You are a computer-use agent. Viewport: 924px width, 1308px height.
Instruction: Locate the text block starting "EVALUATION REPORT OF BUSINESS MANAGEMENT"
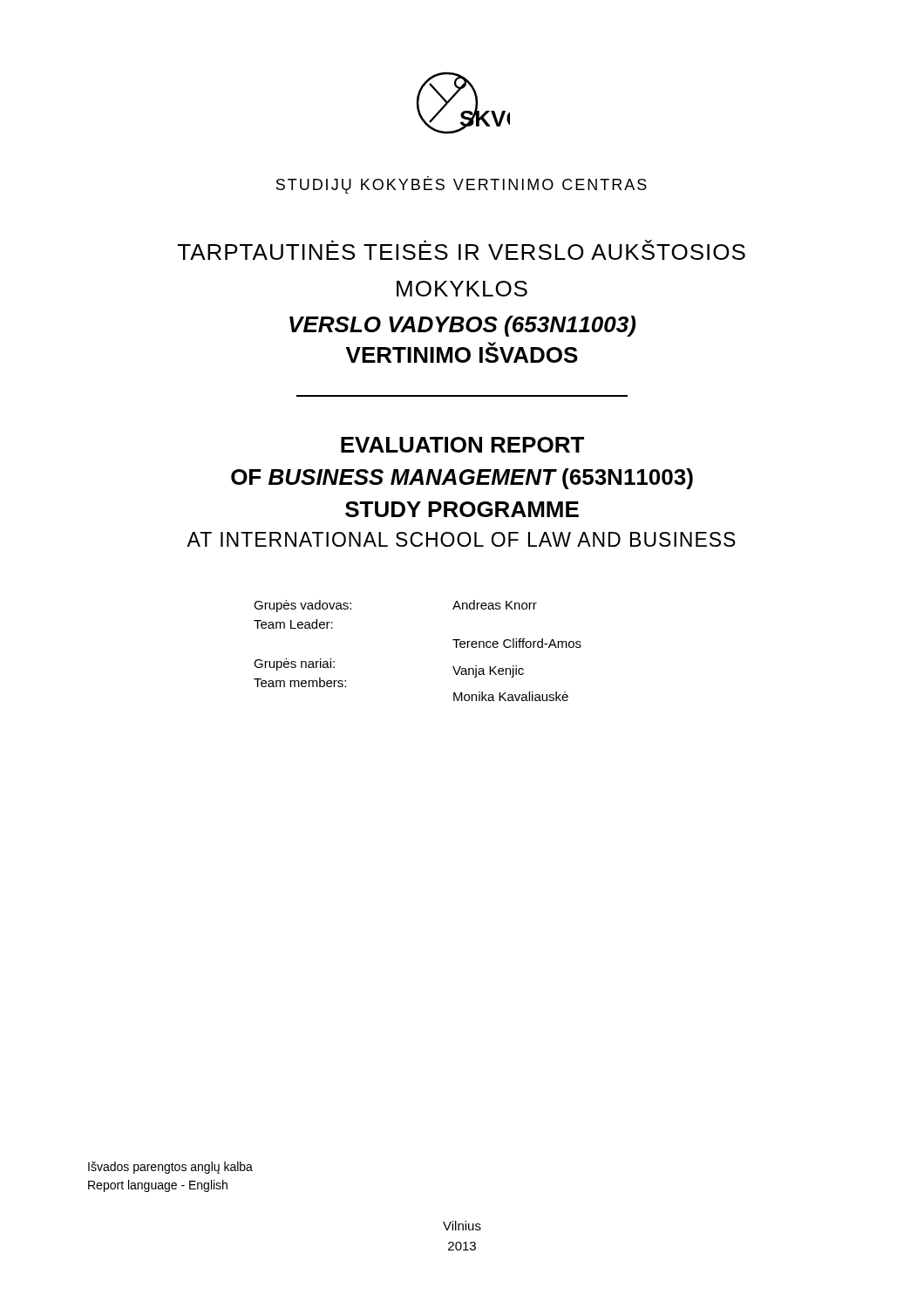pos(462,491)
